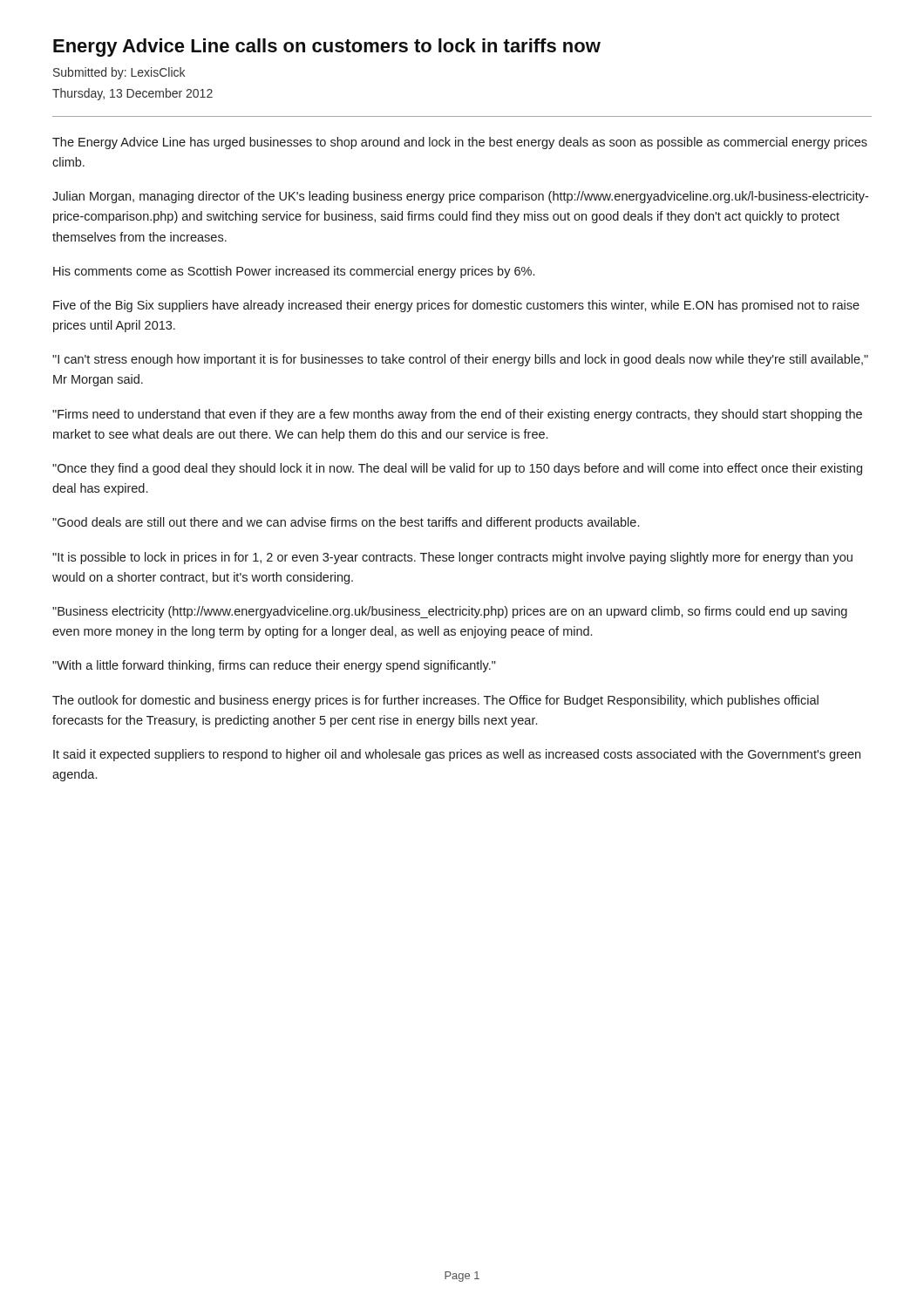The width and height of the screenshot is (924, 1308).
Task: Locate the region starting ""Firms need to"
Action: (x=457, y=424)
